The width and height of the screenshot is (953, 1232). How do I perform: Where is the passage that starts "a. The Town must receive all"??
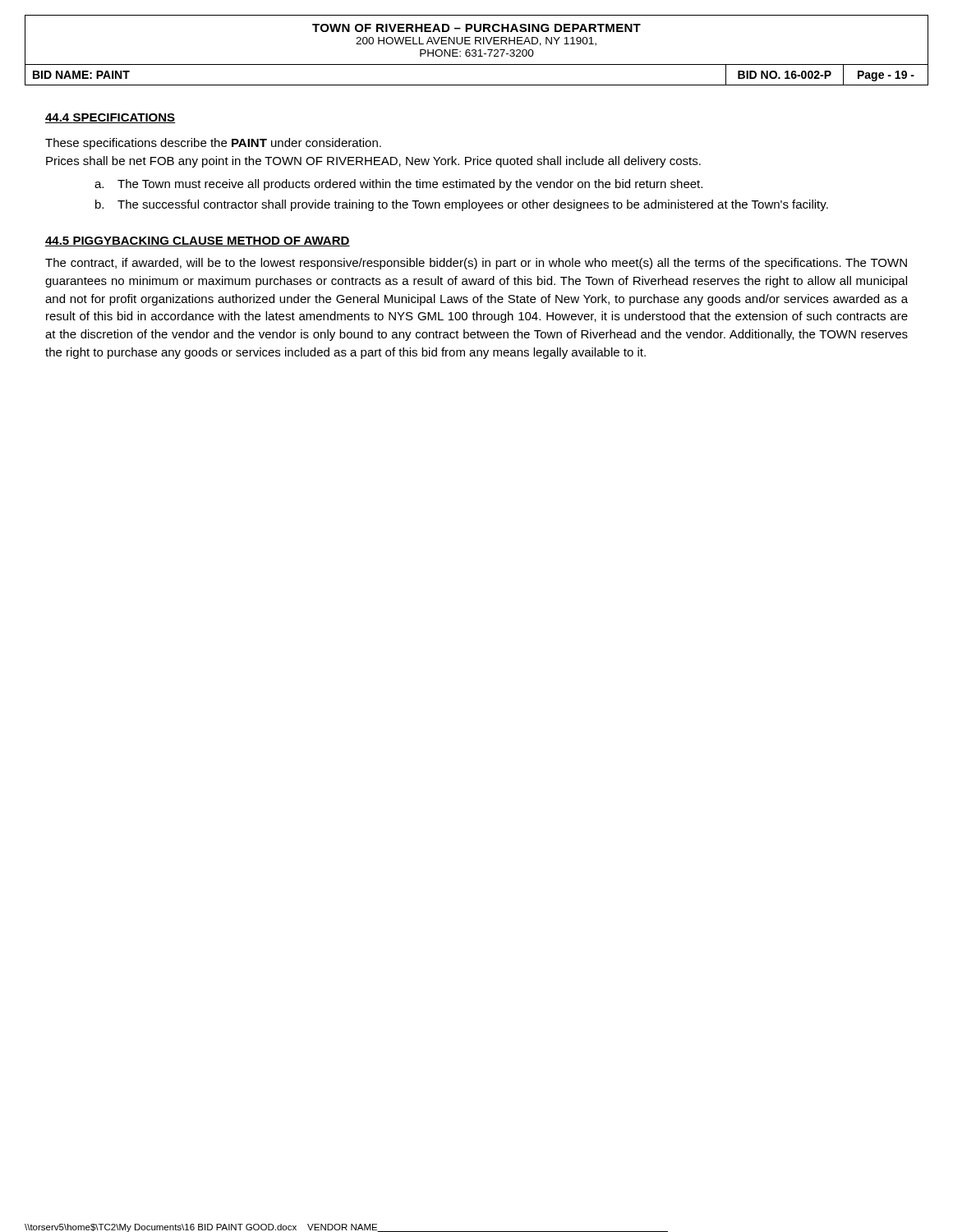[501, 184]
